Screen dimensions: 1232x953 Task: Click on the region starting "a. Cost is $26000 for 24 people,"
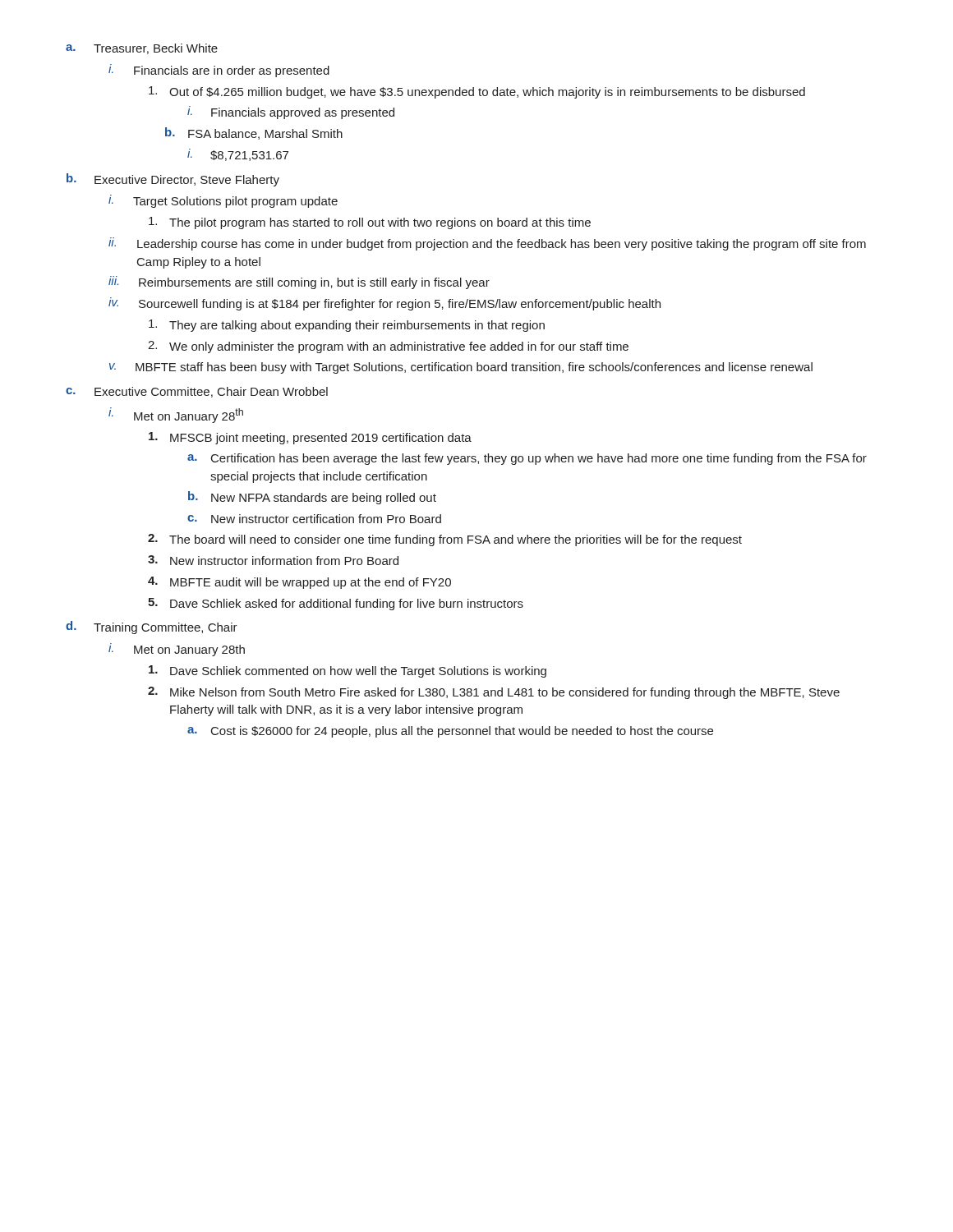click(537, 731)
